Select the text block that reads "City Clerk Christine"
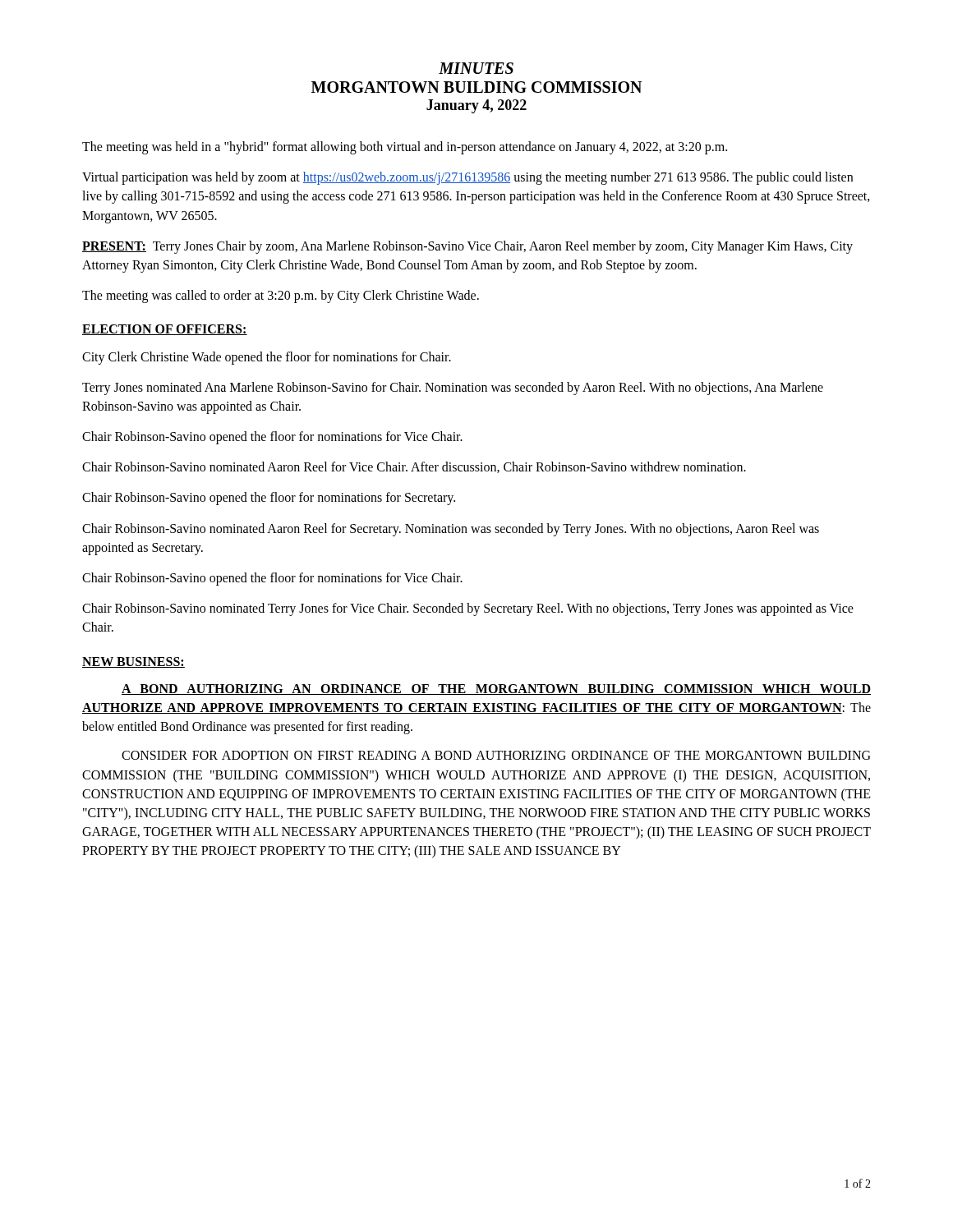 click(267, 358)
